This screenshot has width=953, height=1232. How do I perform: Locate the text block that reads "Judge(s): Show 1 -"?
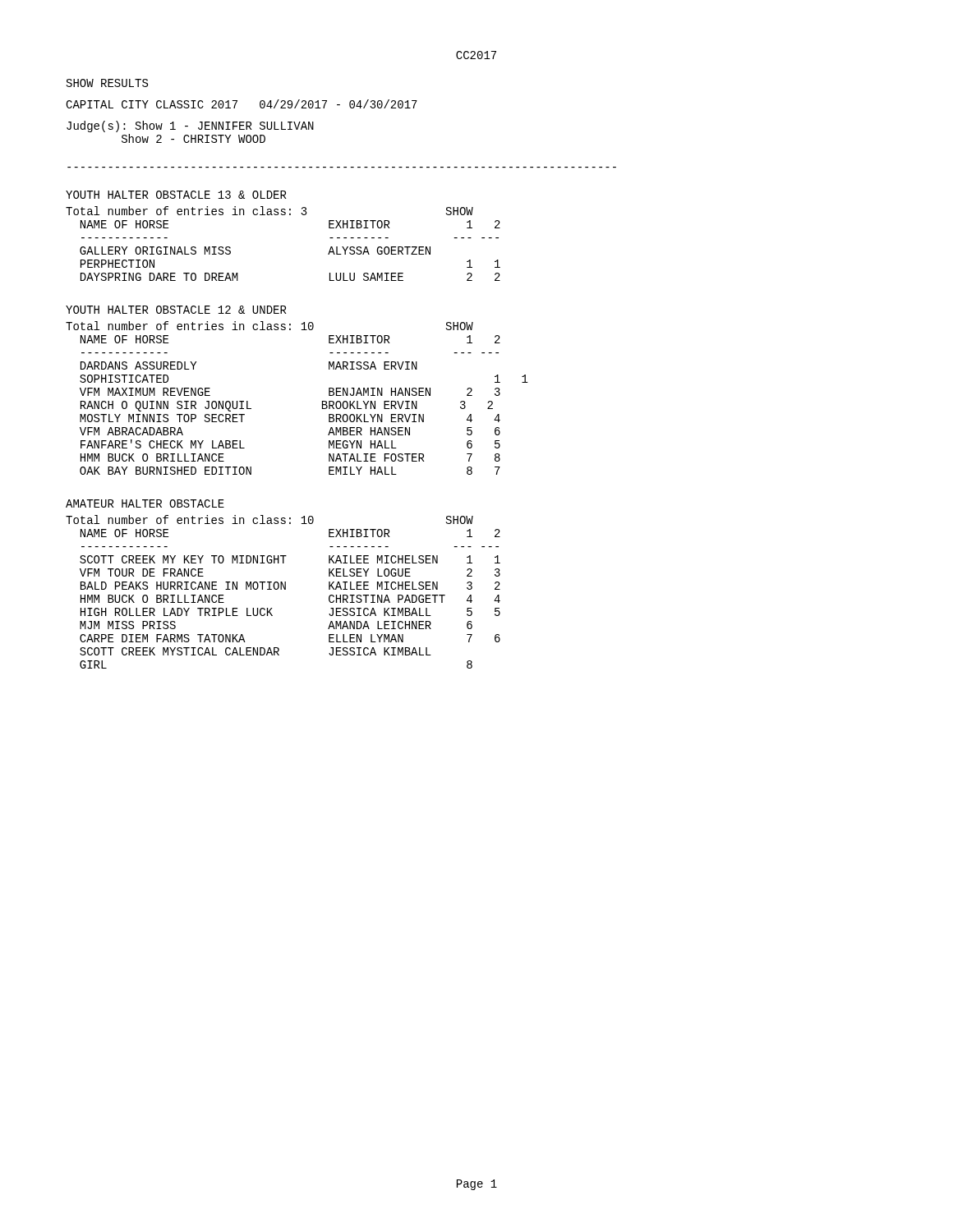pos(190,133)
